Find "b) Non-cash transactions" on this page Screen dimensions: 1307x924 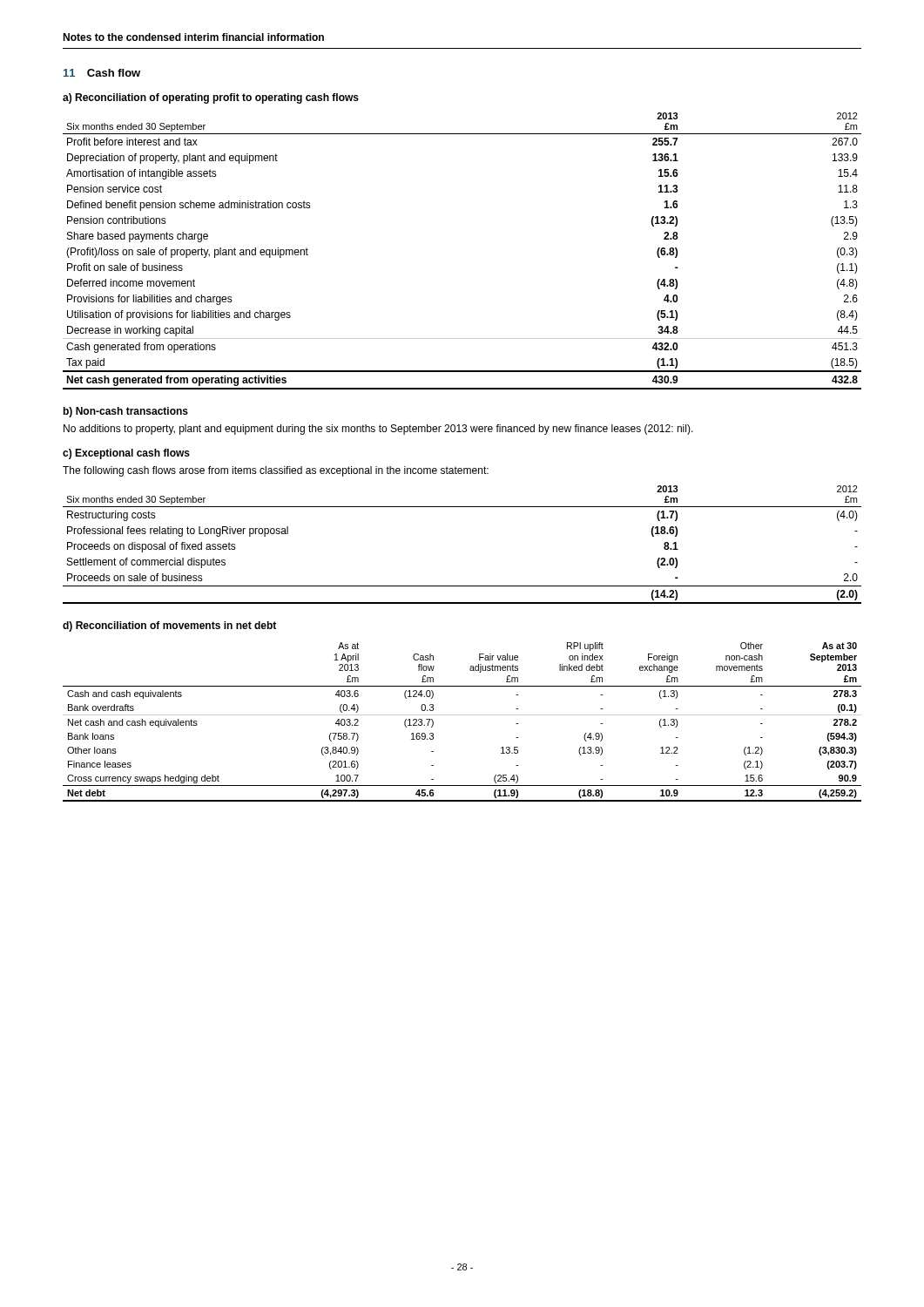(125, 411)
